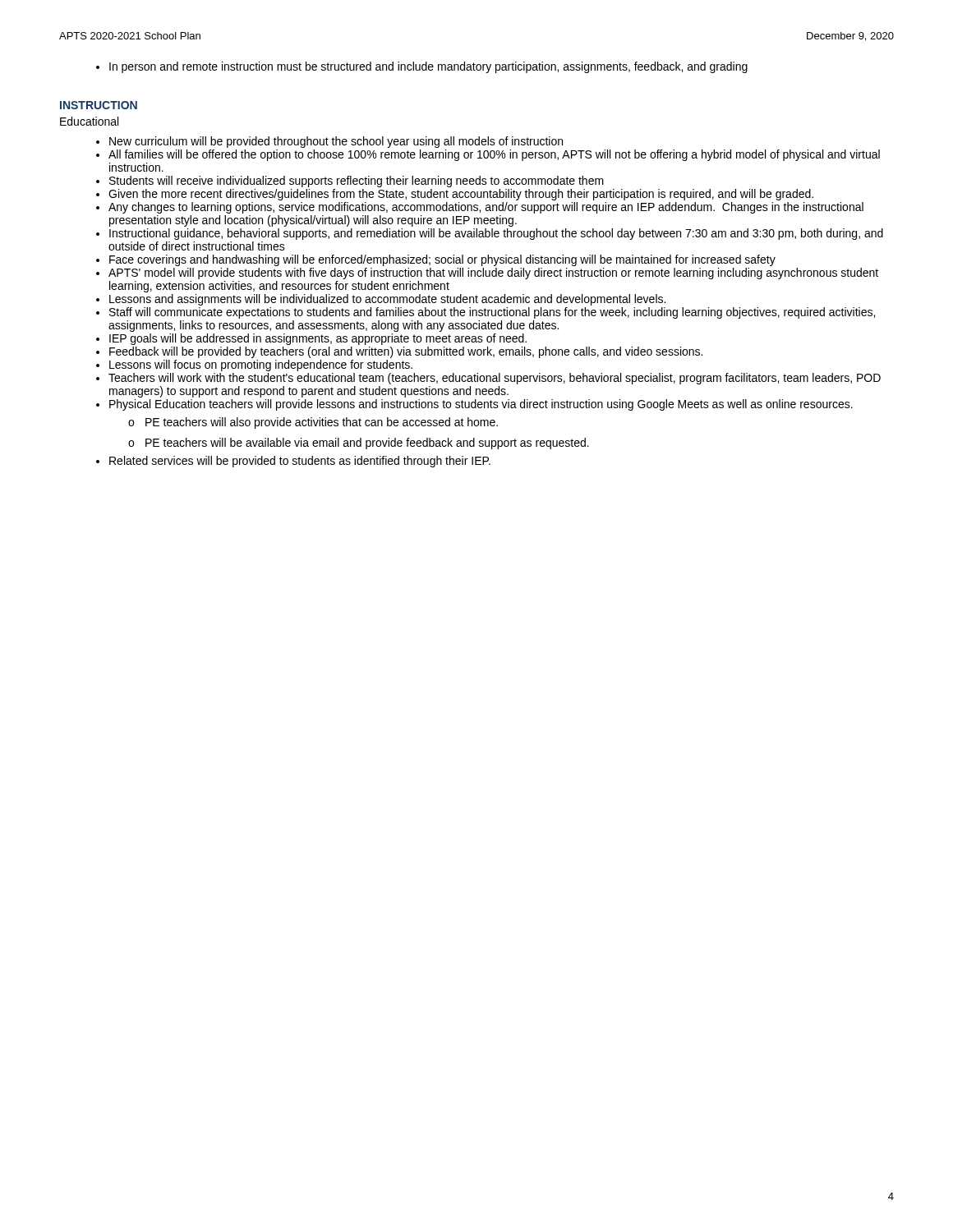Find the list item that reads "IEP goals will be addressed in"
Viewport: 953px width, 1232px height.
point(501,338)
